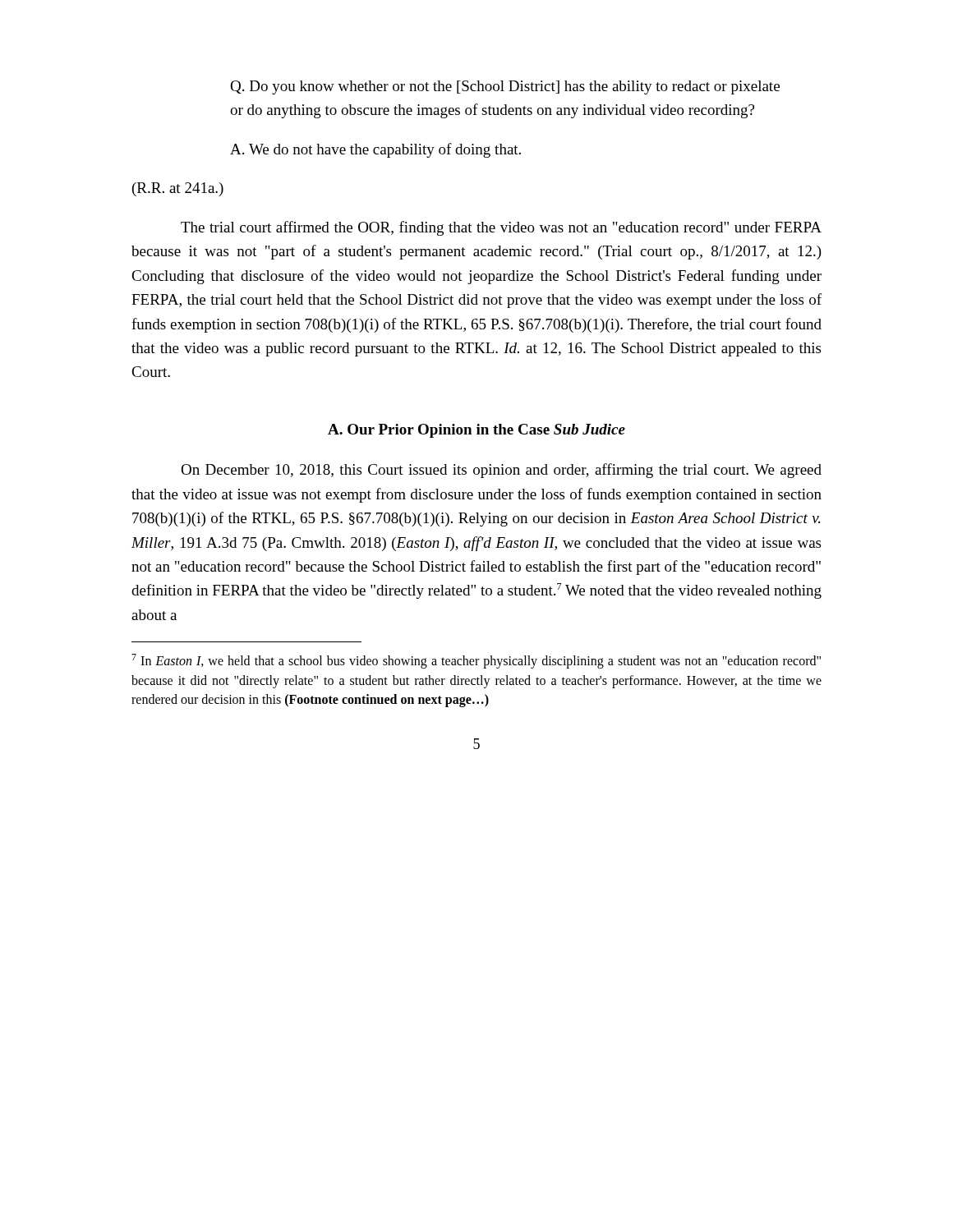The width and height of the screenshot is (953, 1232).
Task: Locate the text block that reads "The trial court affirmed the OOR, finding that"
Action: [x=476, y=299]
